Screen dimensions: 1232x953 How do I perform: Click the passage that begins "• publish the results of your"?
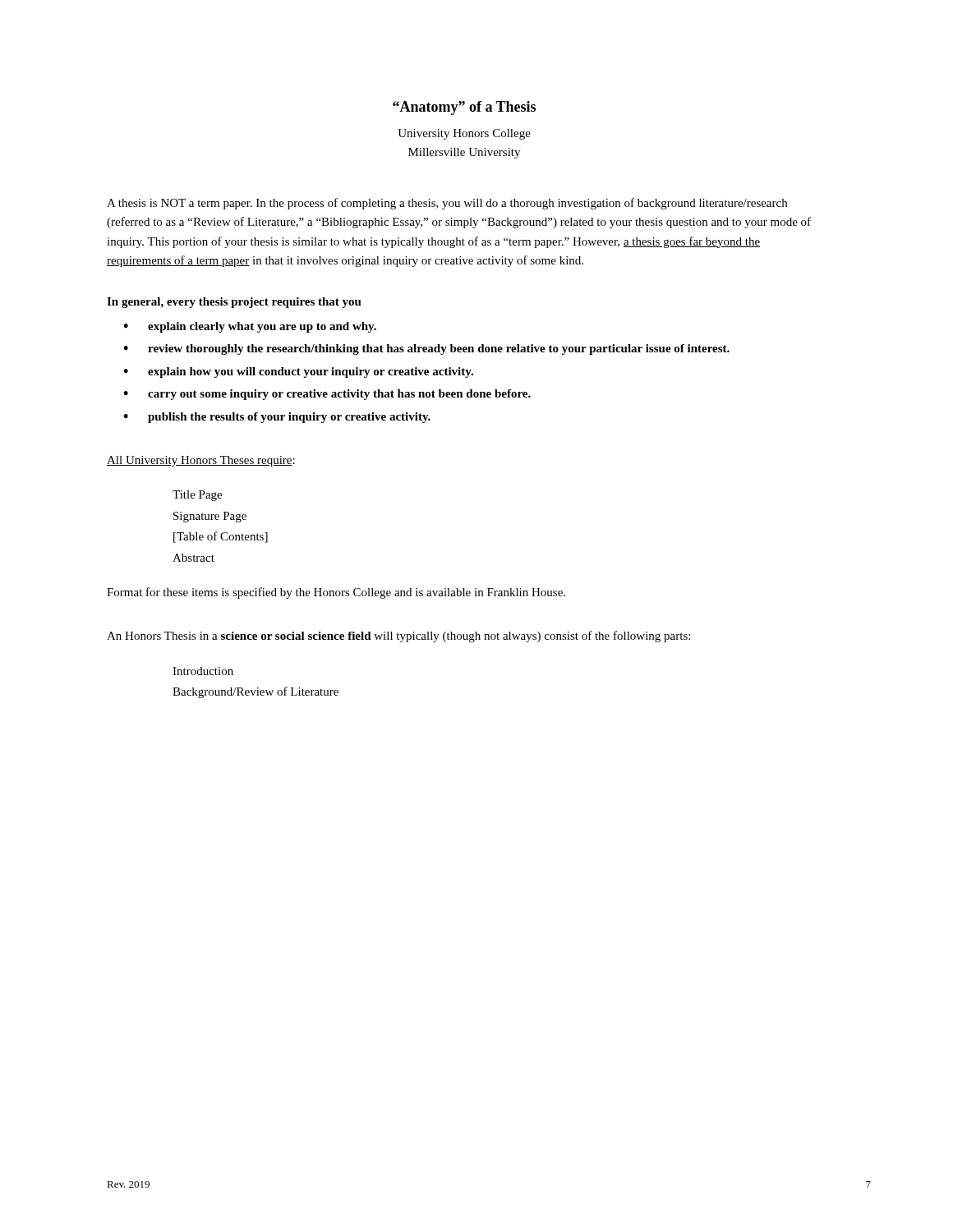(x=277, y=418)
